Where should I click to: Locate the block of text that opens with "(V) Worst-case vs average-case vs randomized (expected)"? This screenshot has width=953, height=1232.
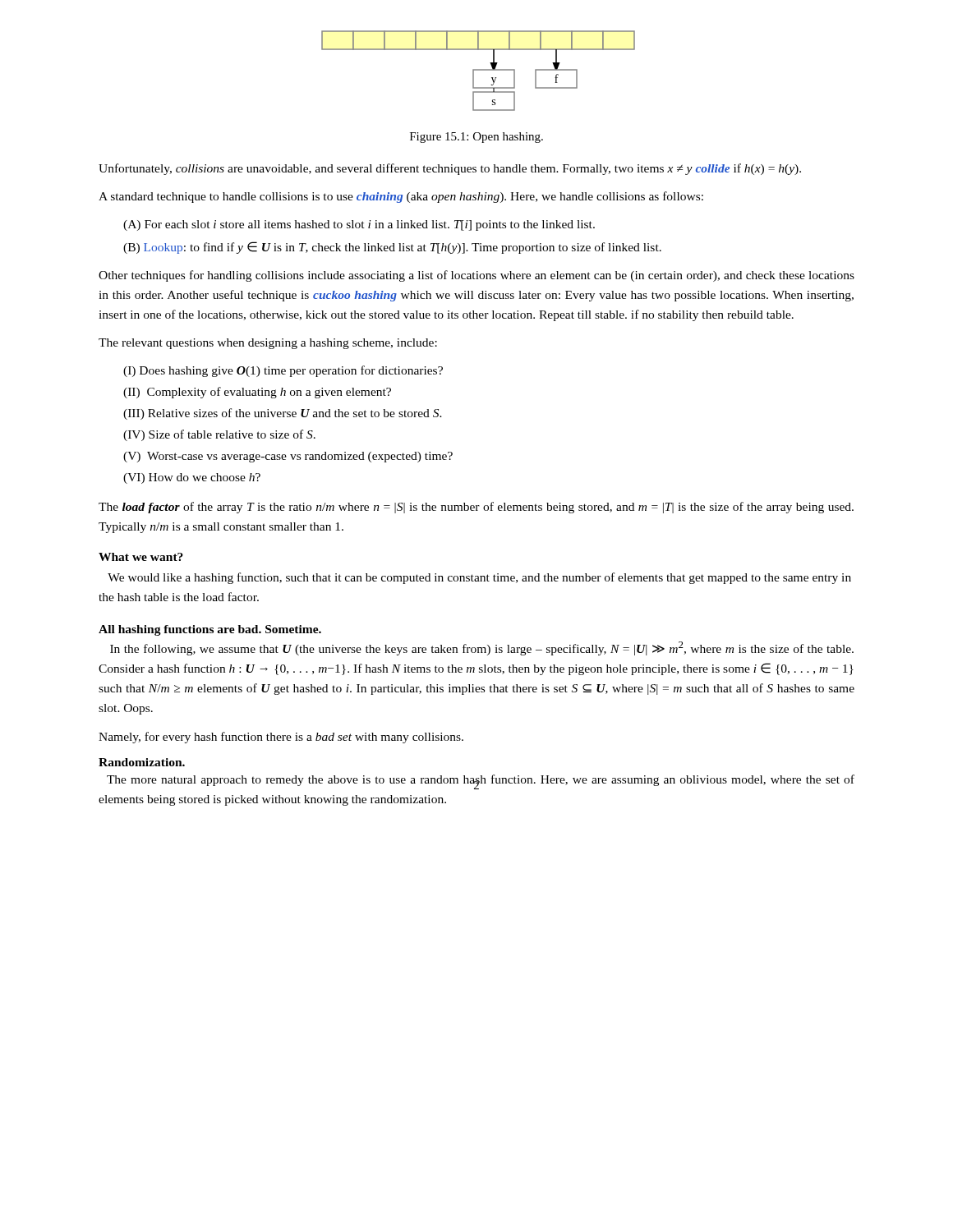(288, 456)
